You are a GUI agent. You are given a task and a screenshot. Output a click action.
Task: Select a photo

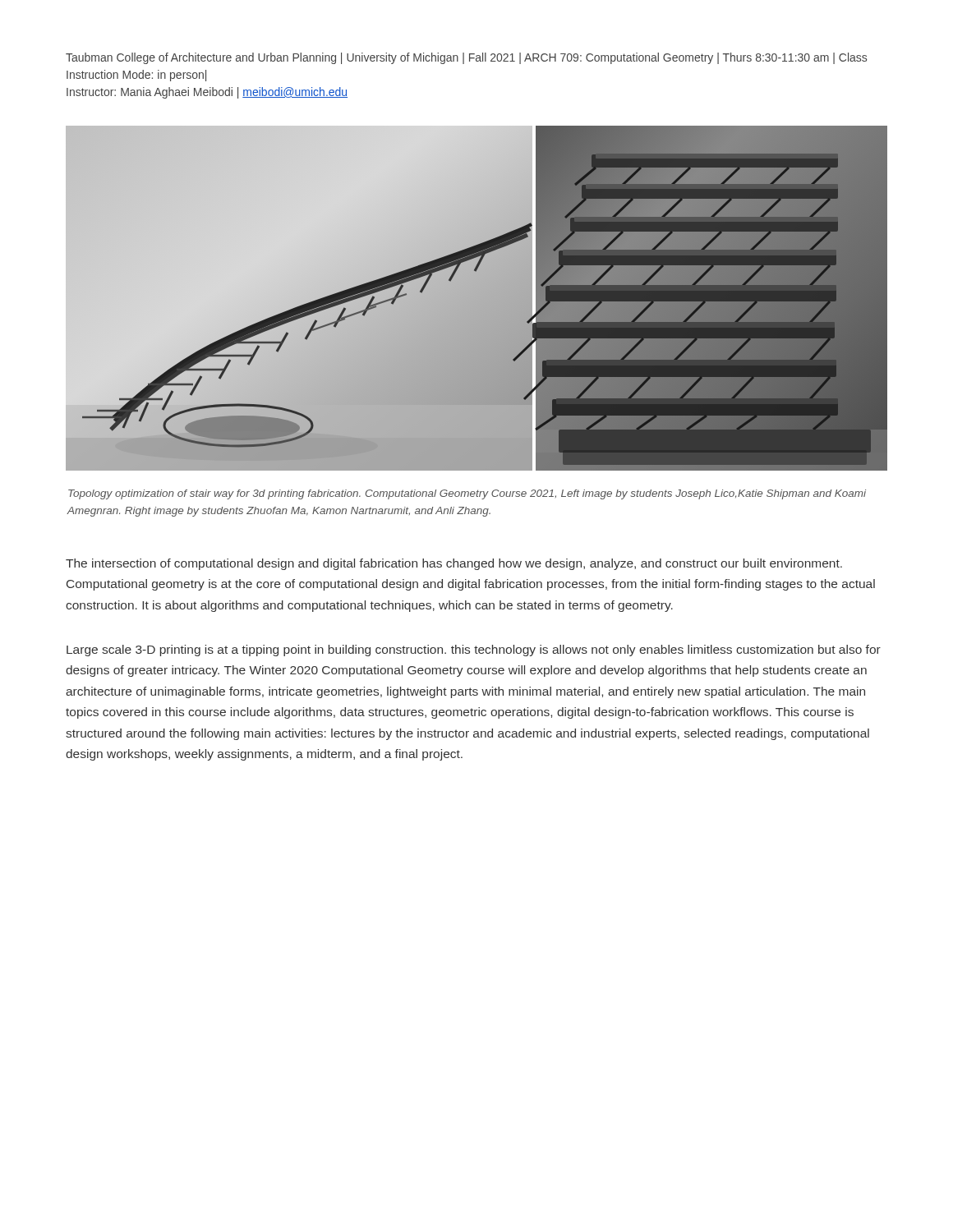coord(476,300)
